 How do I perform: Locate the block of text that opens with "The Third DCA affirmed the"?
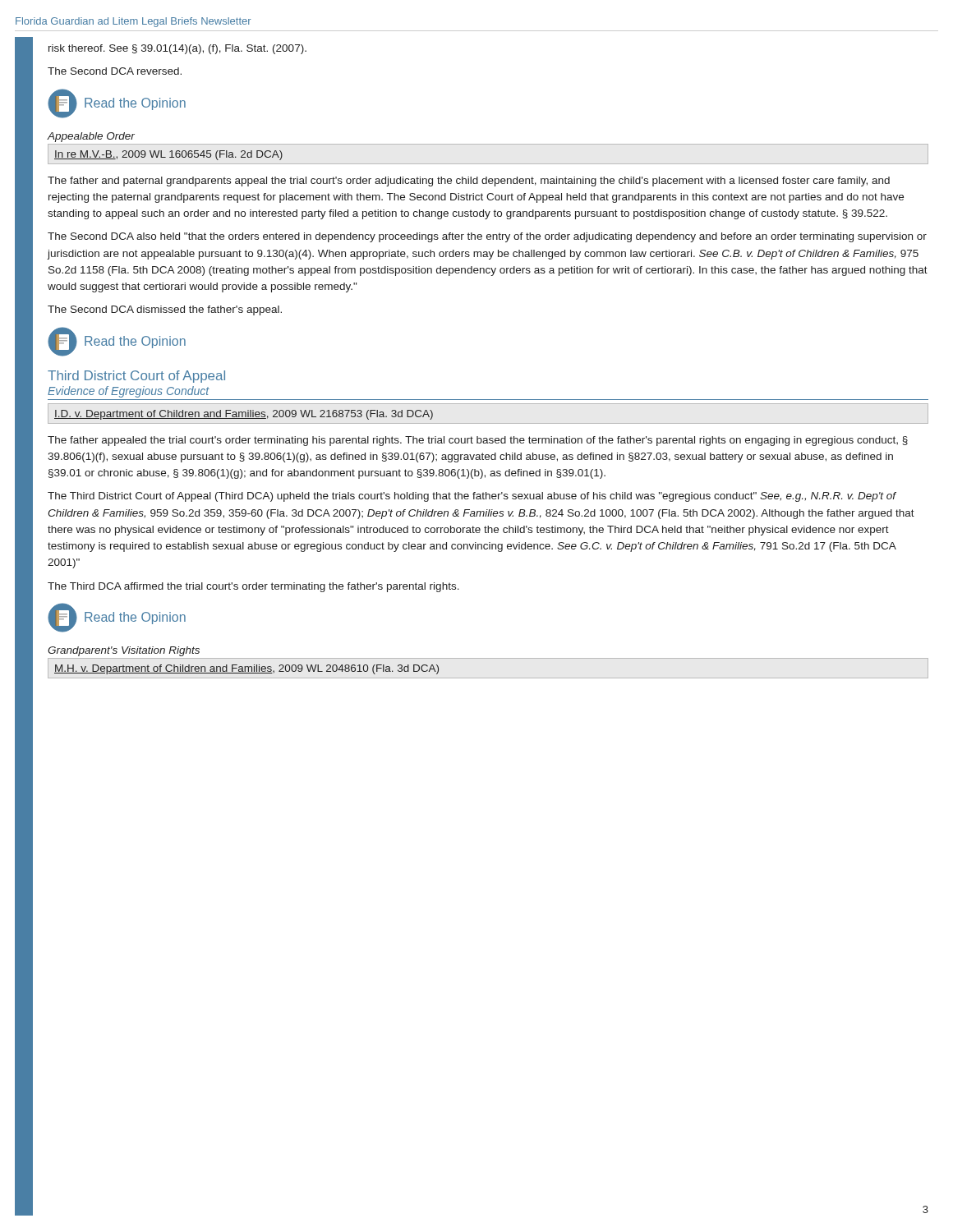coord(254,586)
